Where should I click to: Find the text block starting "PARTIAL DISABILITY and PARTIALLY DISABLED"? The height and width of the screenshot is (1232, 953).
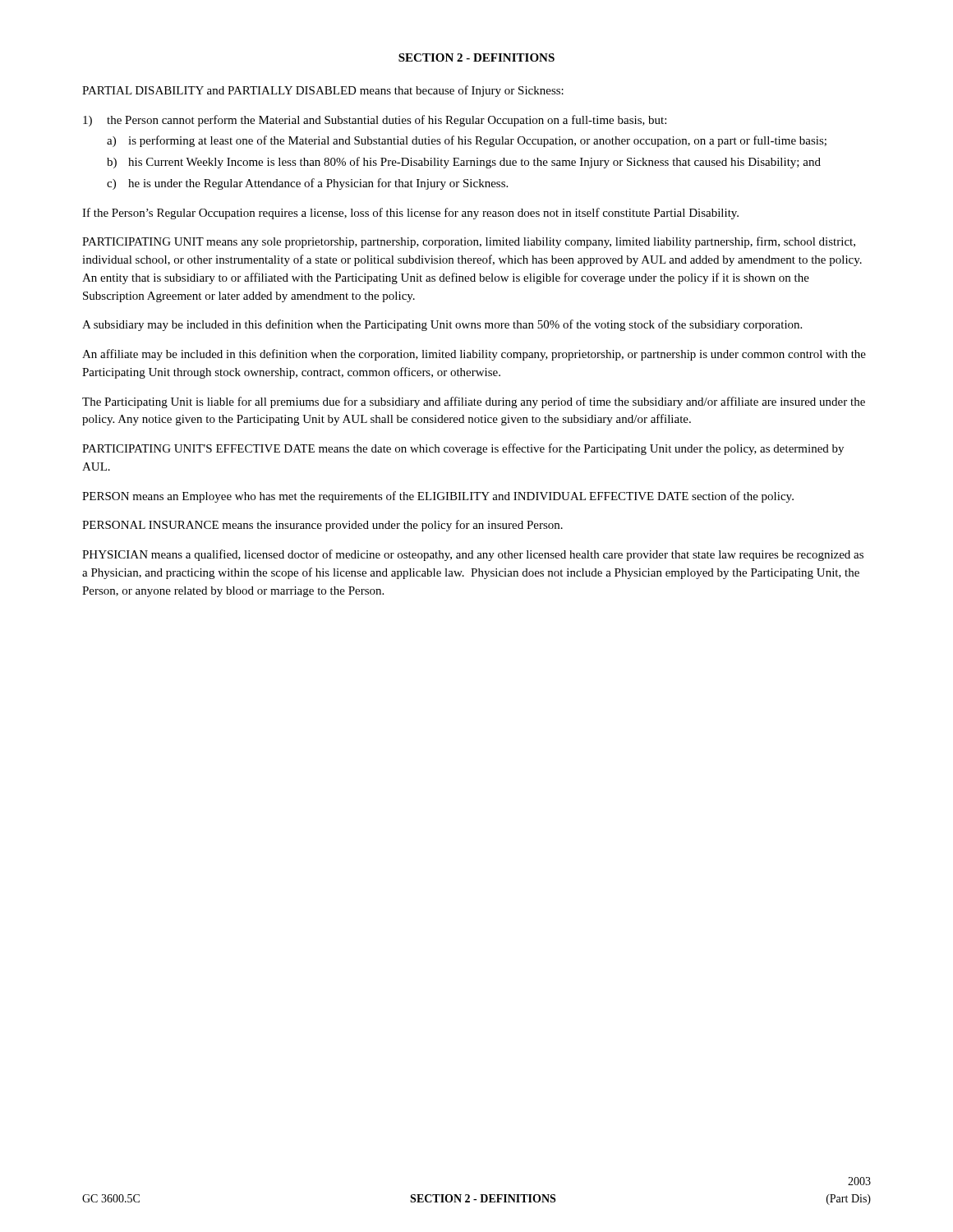point(323,90)
